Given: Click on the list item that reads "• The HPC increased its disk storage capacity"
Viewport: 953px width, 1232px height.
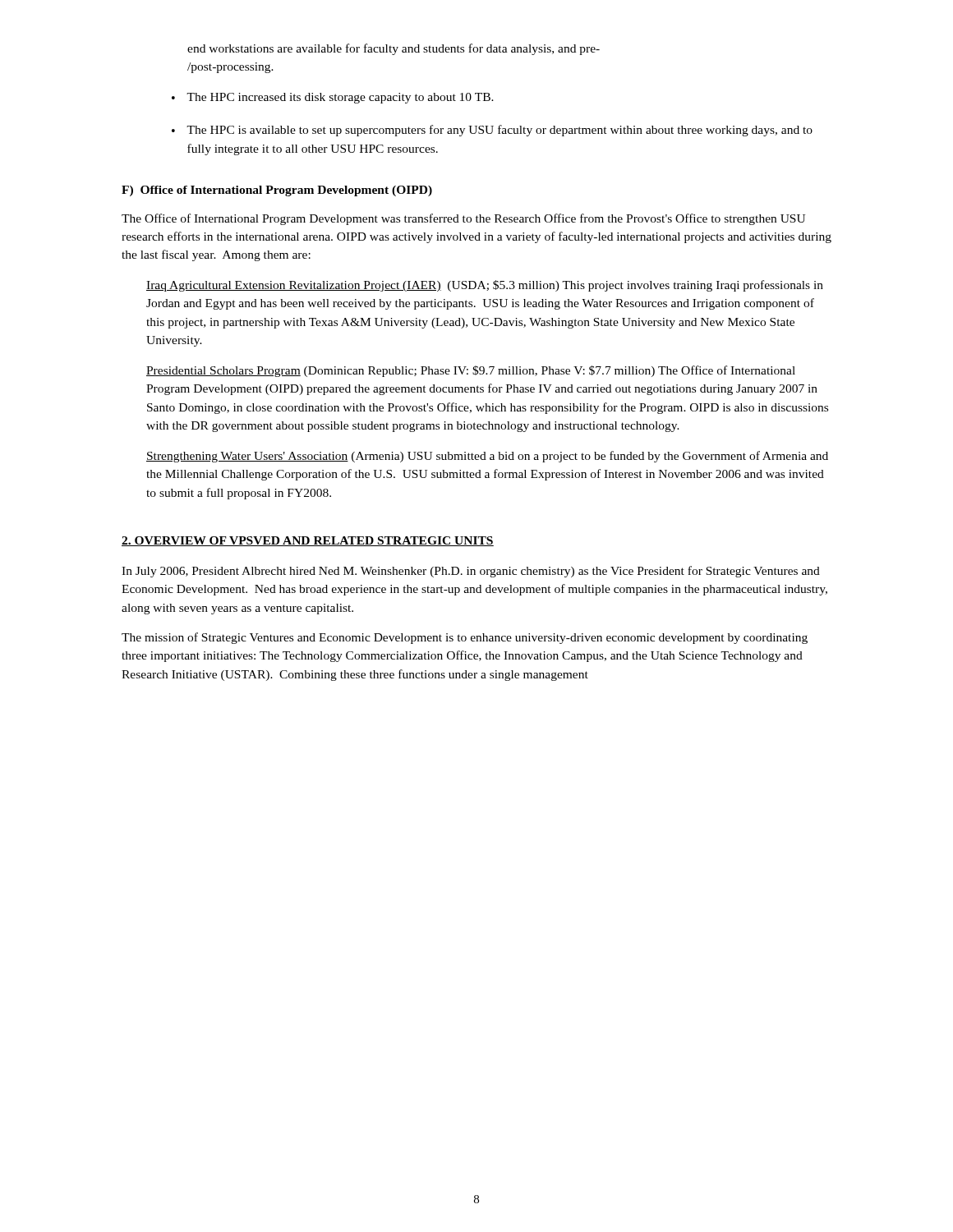Looking at the screenshot, I should [x=501, y=98].
